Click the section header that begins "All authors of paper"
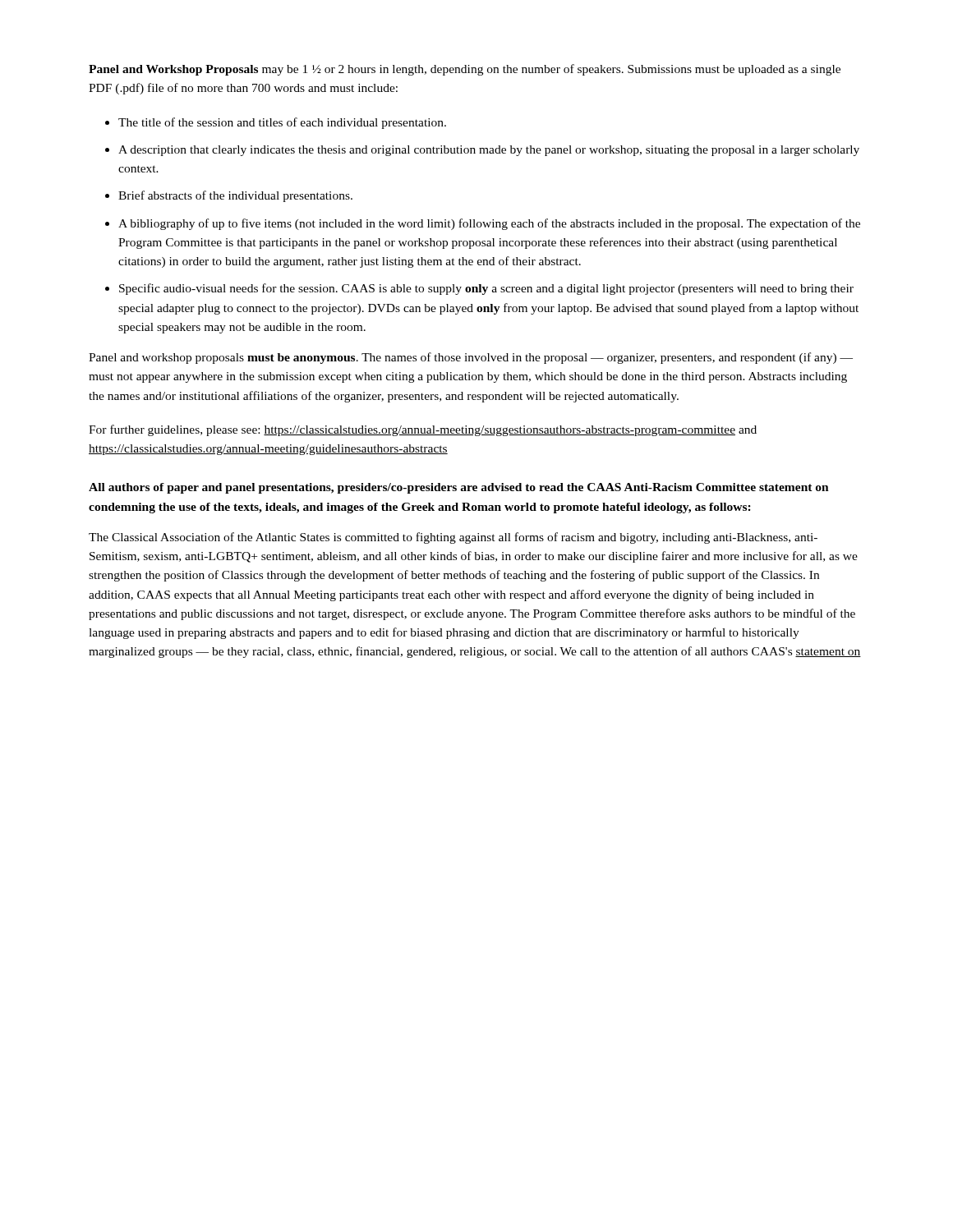Viewport: 953px width, 1232px height. [x=459, y=496]
